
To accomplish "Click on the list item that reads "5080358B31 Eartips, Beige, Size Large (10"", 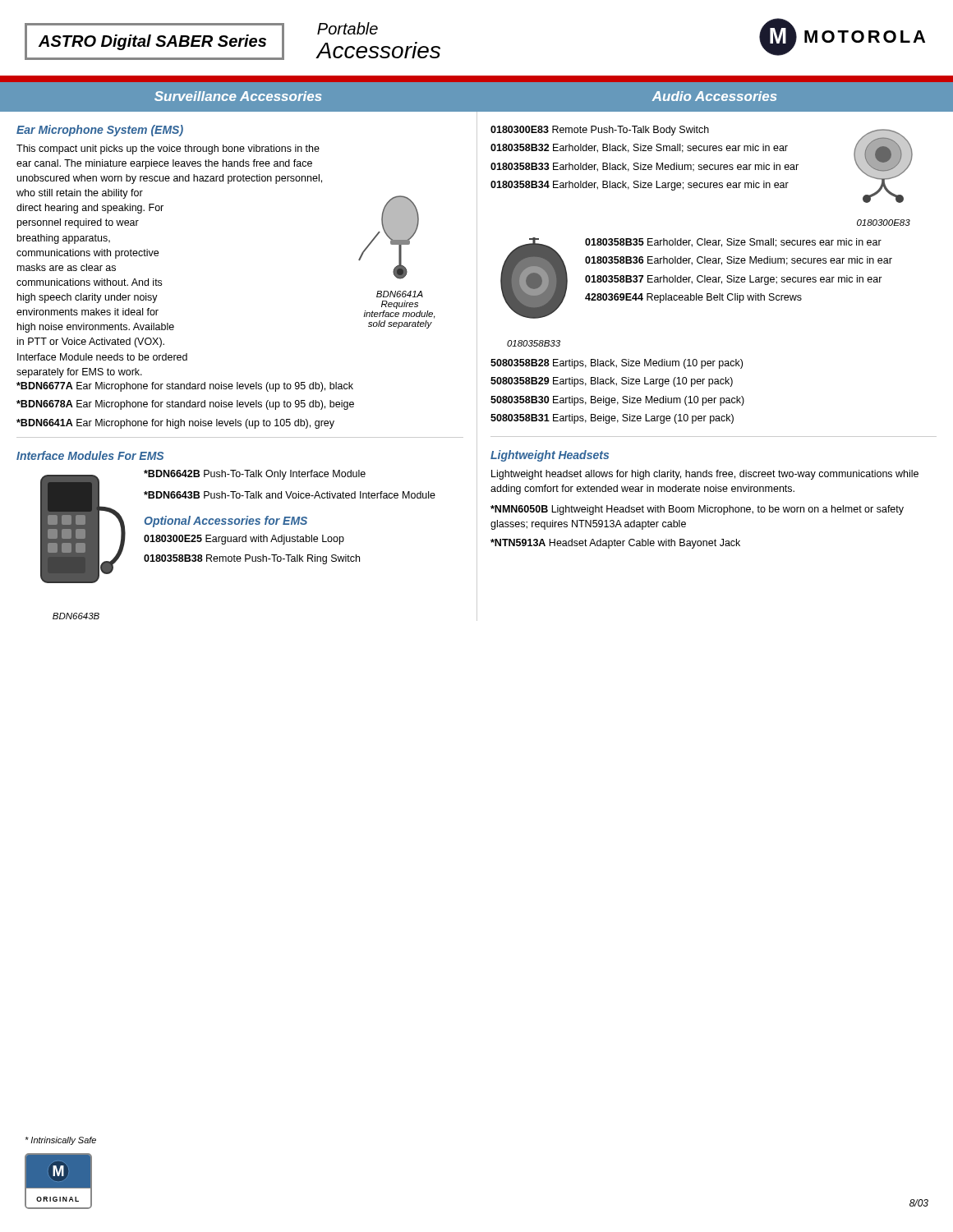I will point(612,418).
